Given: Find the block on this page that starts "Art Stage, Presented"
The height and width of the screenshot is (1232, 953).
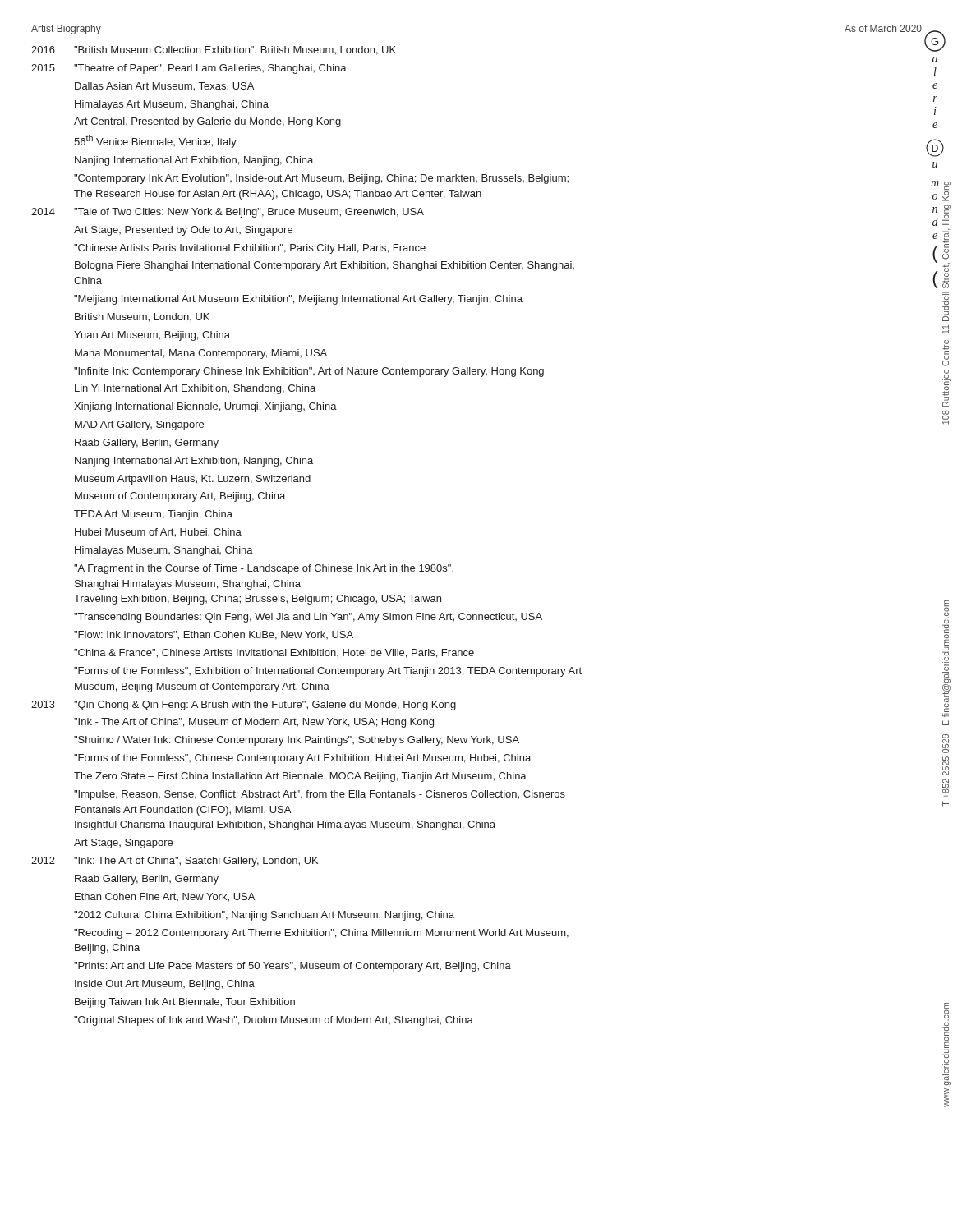Looking at the screenshot, I should pyautogui.click(x=183, y=231).
